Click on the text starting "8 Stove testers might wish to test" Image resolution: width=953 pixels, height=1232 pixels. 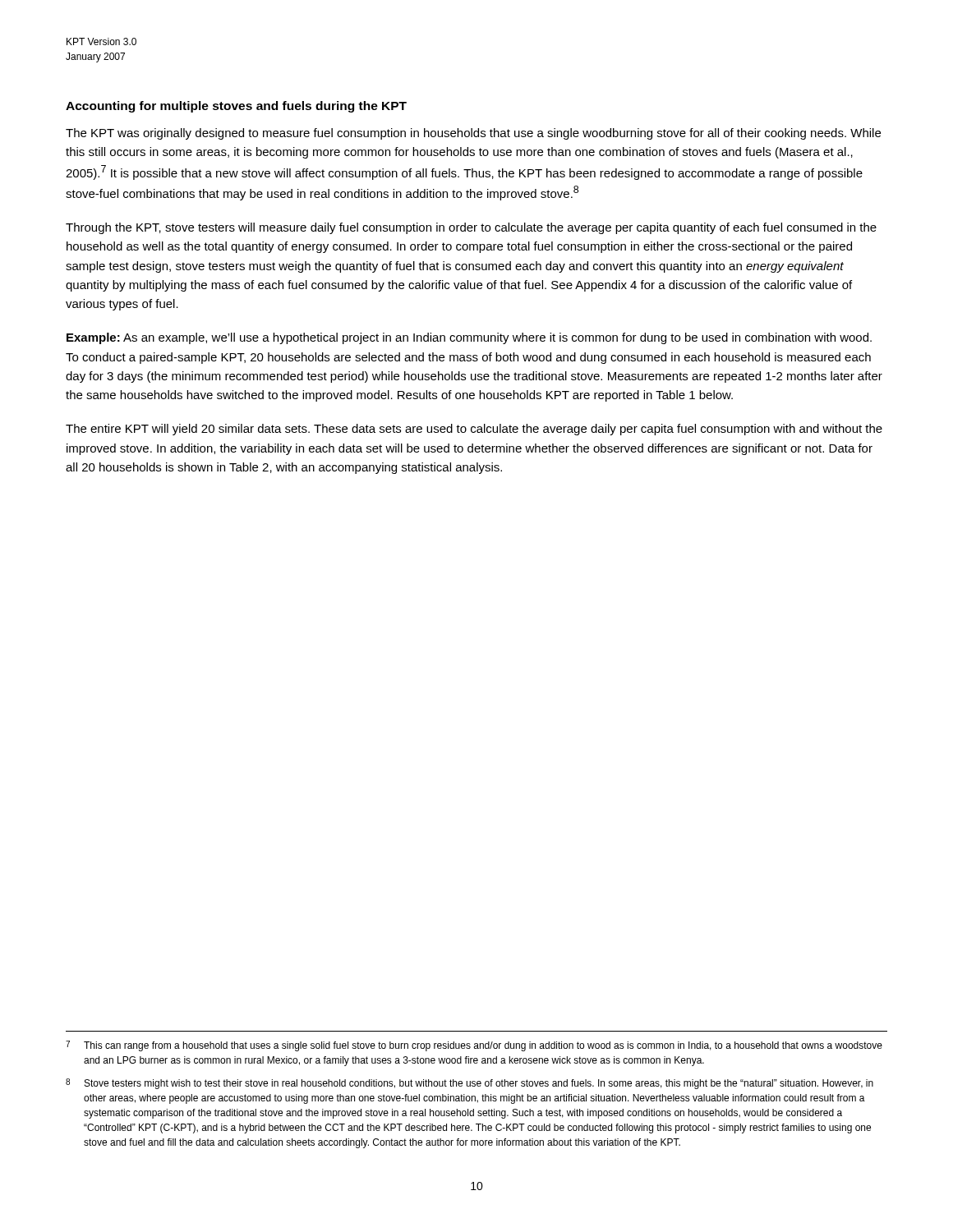(x=476, y=1113)
